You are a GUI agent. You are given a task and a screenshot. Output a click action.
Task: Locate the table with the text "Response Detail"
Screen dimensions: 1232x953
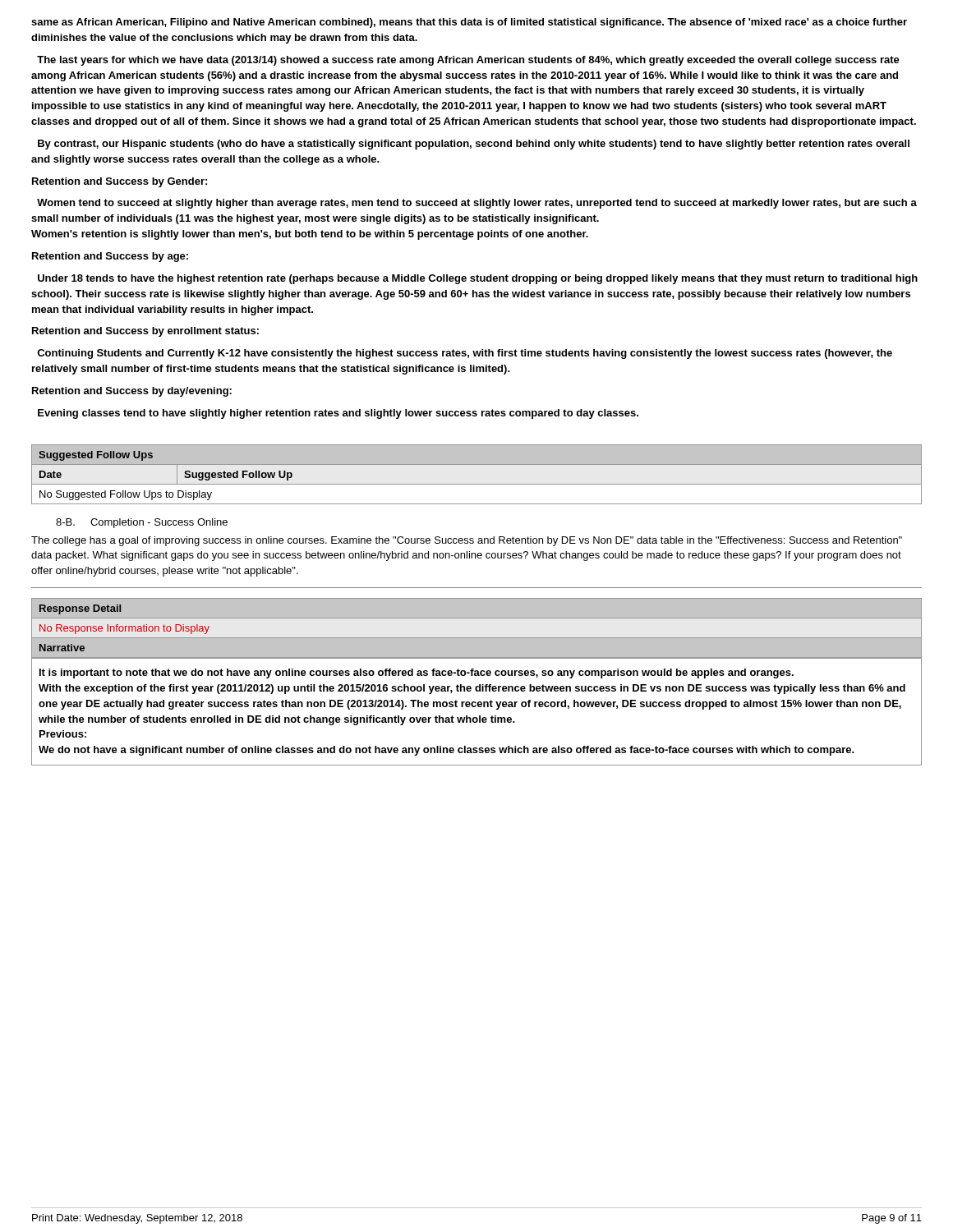[x=476, y=628]
